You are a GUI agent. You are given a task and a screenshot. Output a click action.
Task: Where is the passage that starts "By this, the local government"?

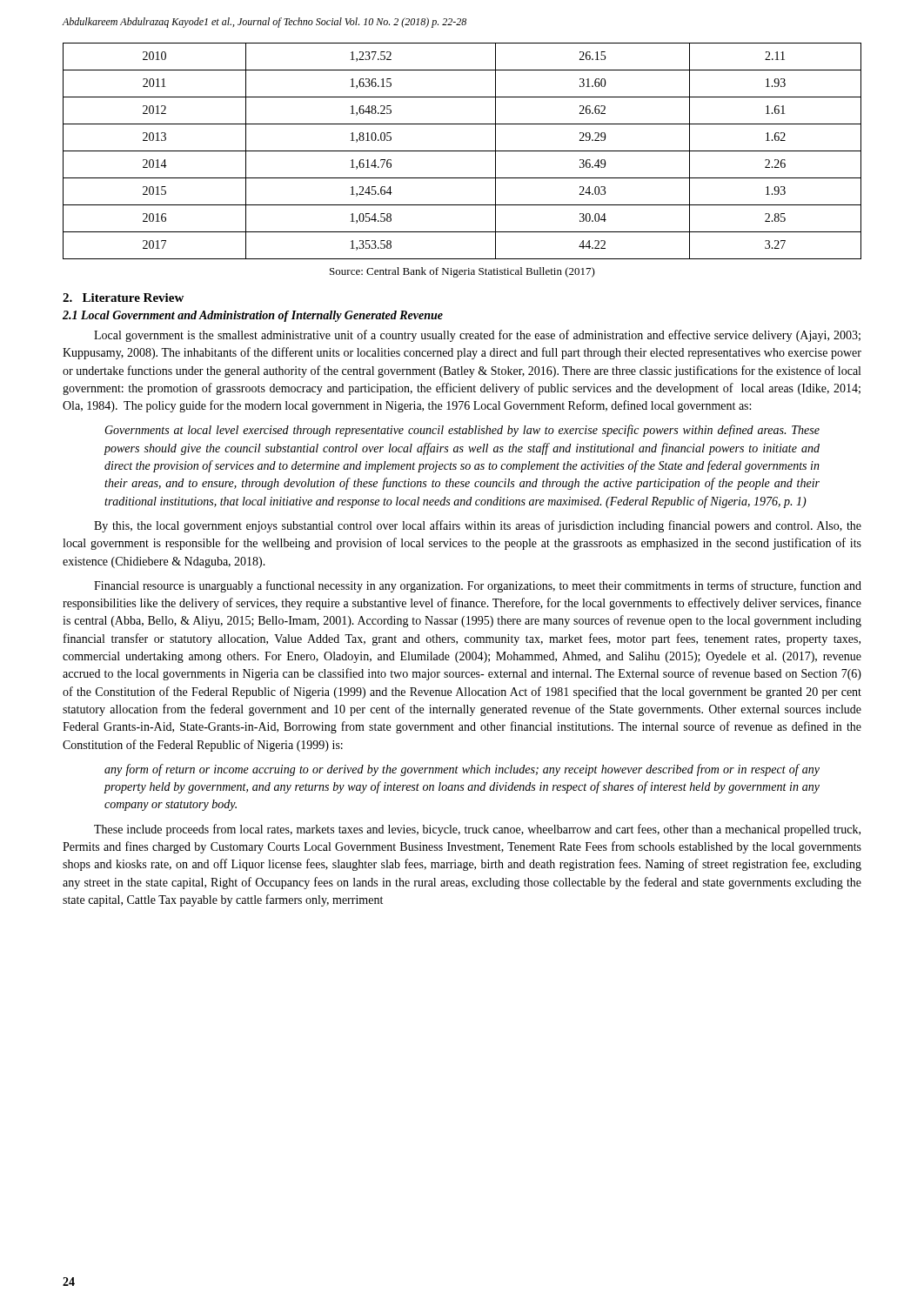point(462,544)
